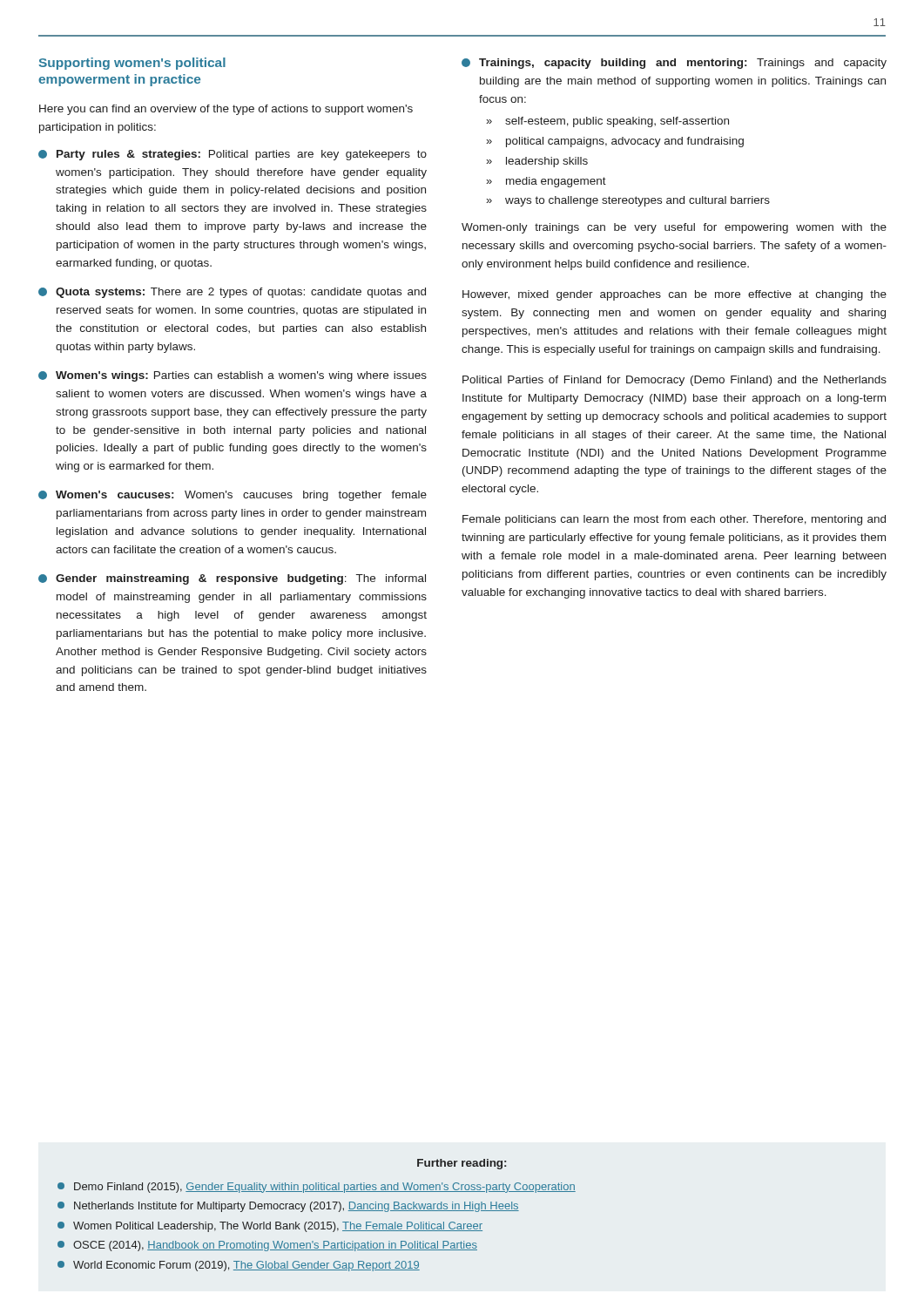Click the passage that begins "Demo Finland (2015), Gender Equality"

tap(316, 1186)
